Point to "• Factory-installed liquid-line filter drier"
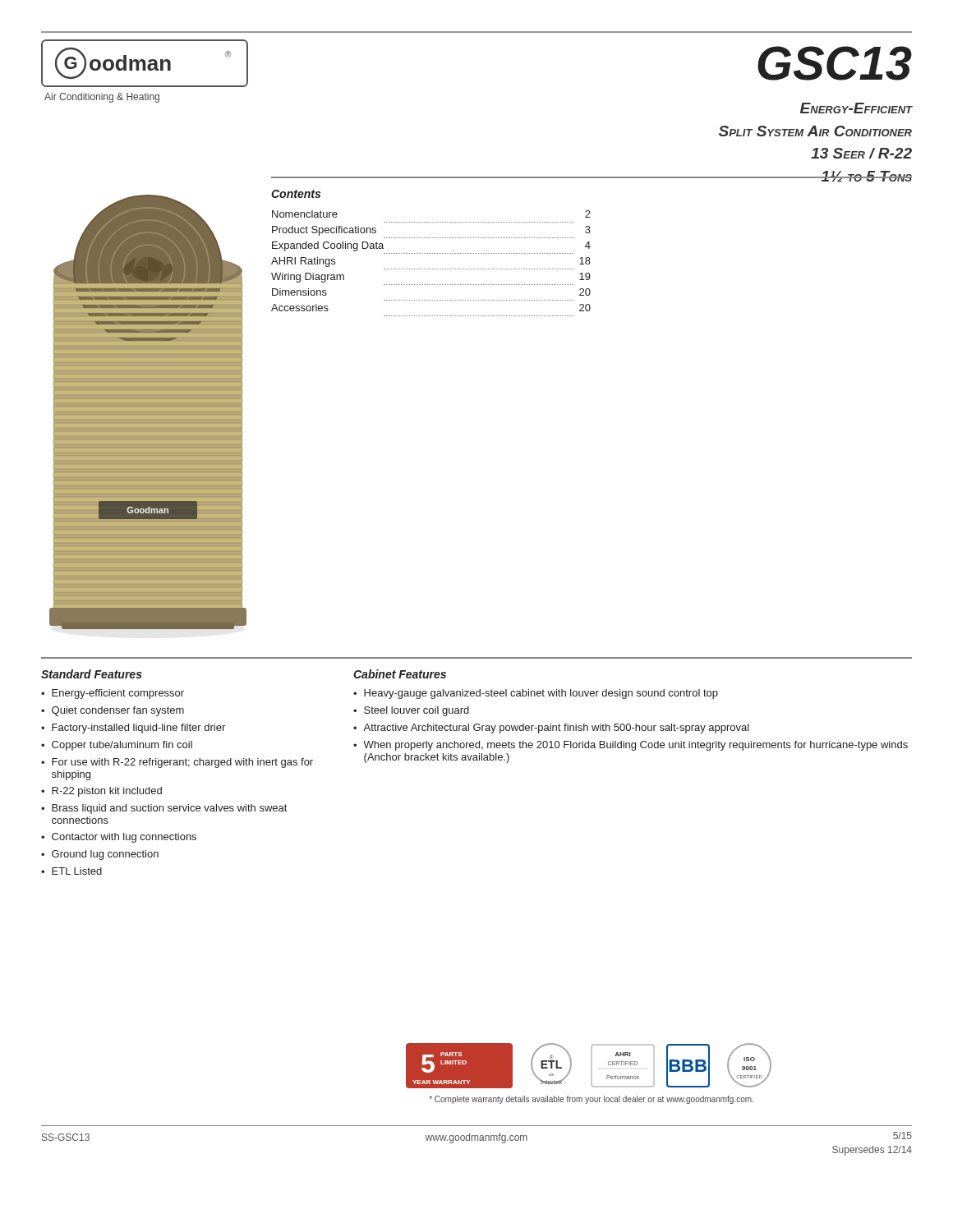 (x=133, y=728)
